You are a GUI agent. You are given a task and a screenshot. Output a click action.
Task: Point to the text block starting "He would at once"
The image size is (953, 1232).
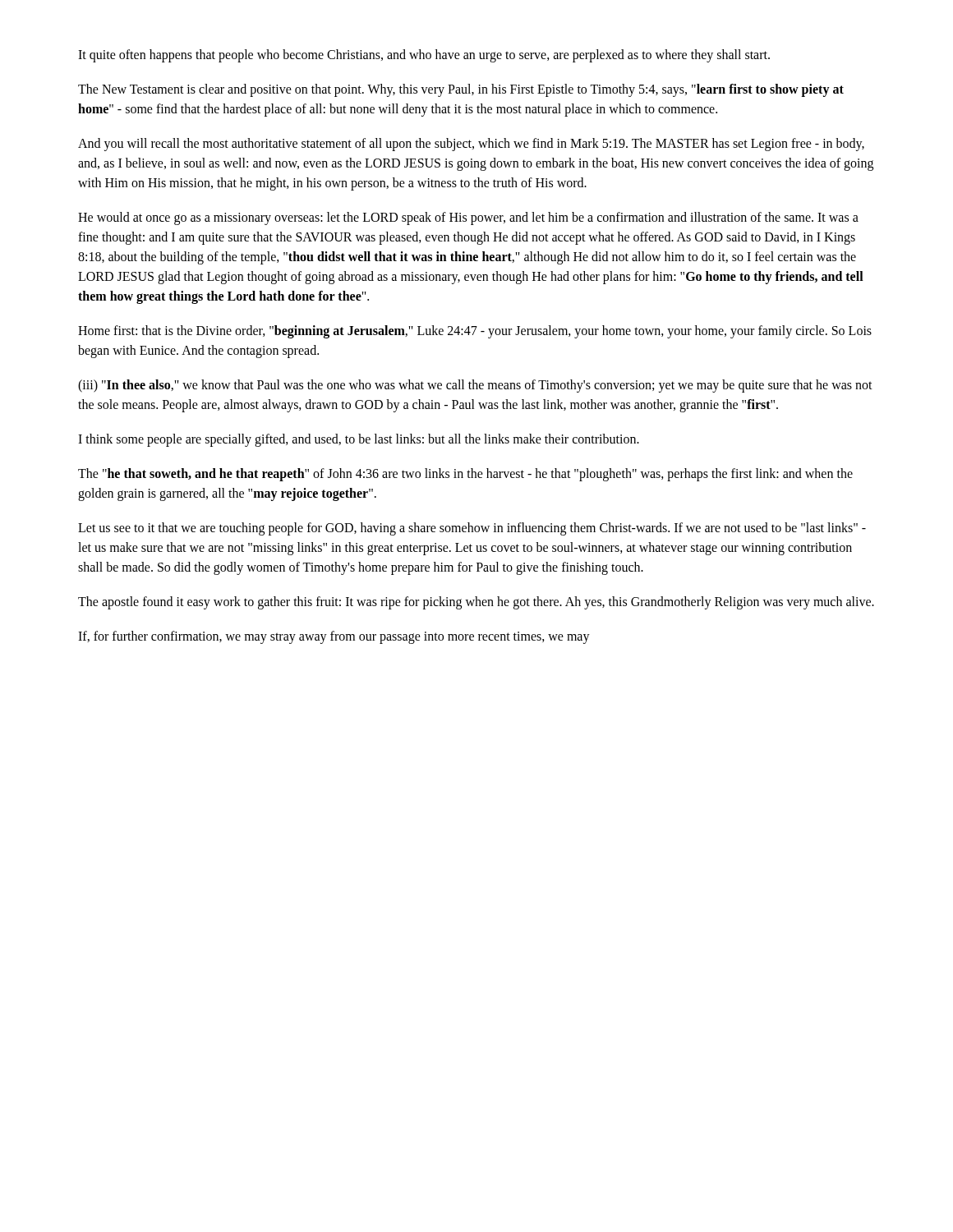tap(471, 257)
